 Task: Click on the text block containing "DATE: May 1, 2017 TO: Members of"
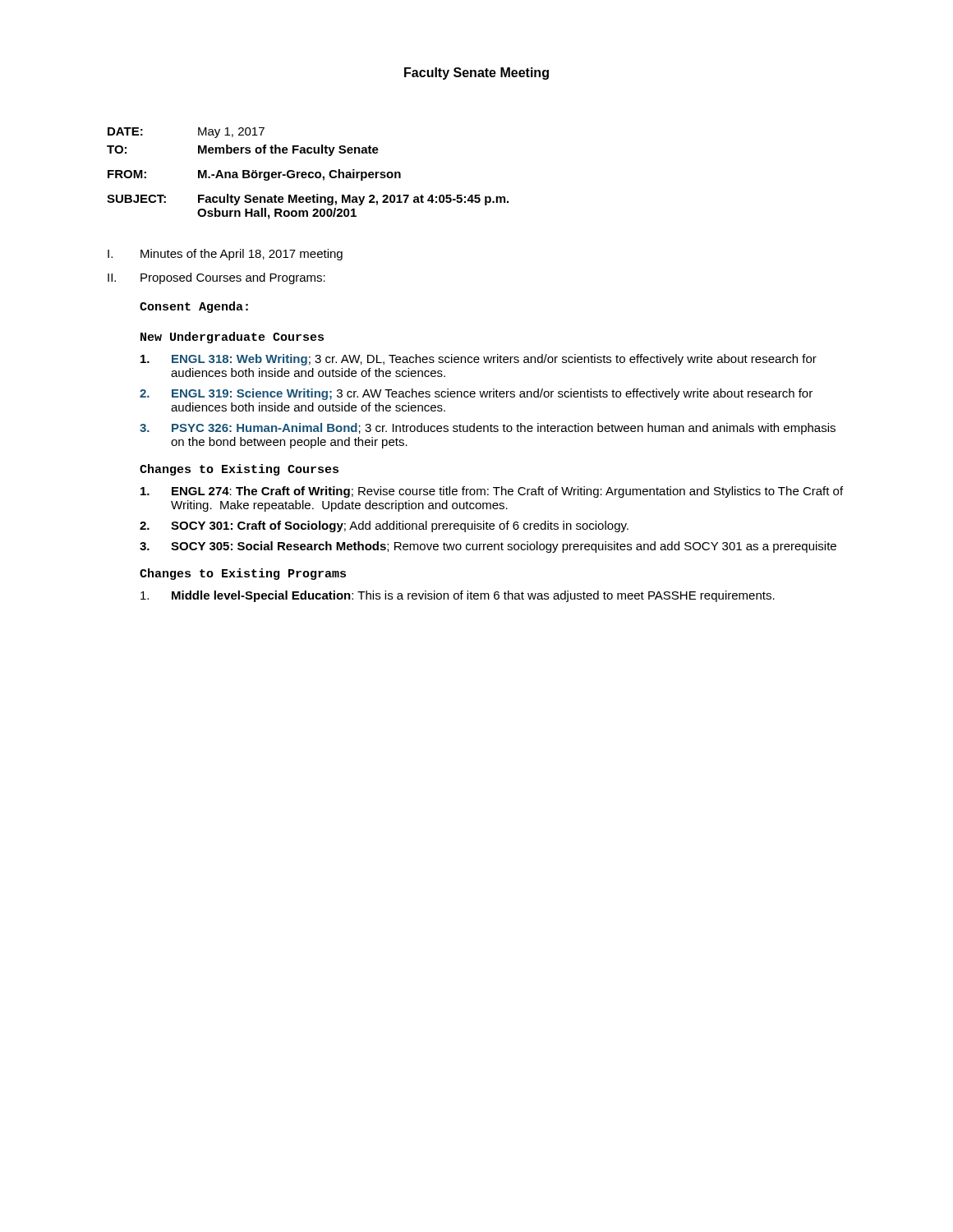(308, 173)
